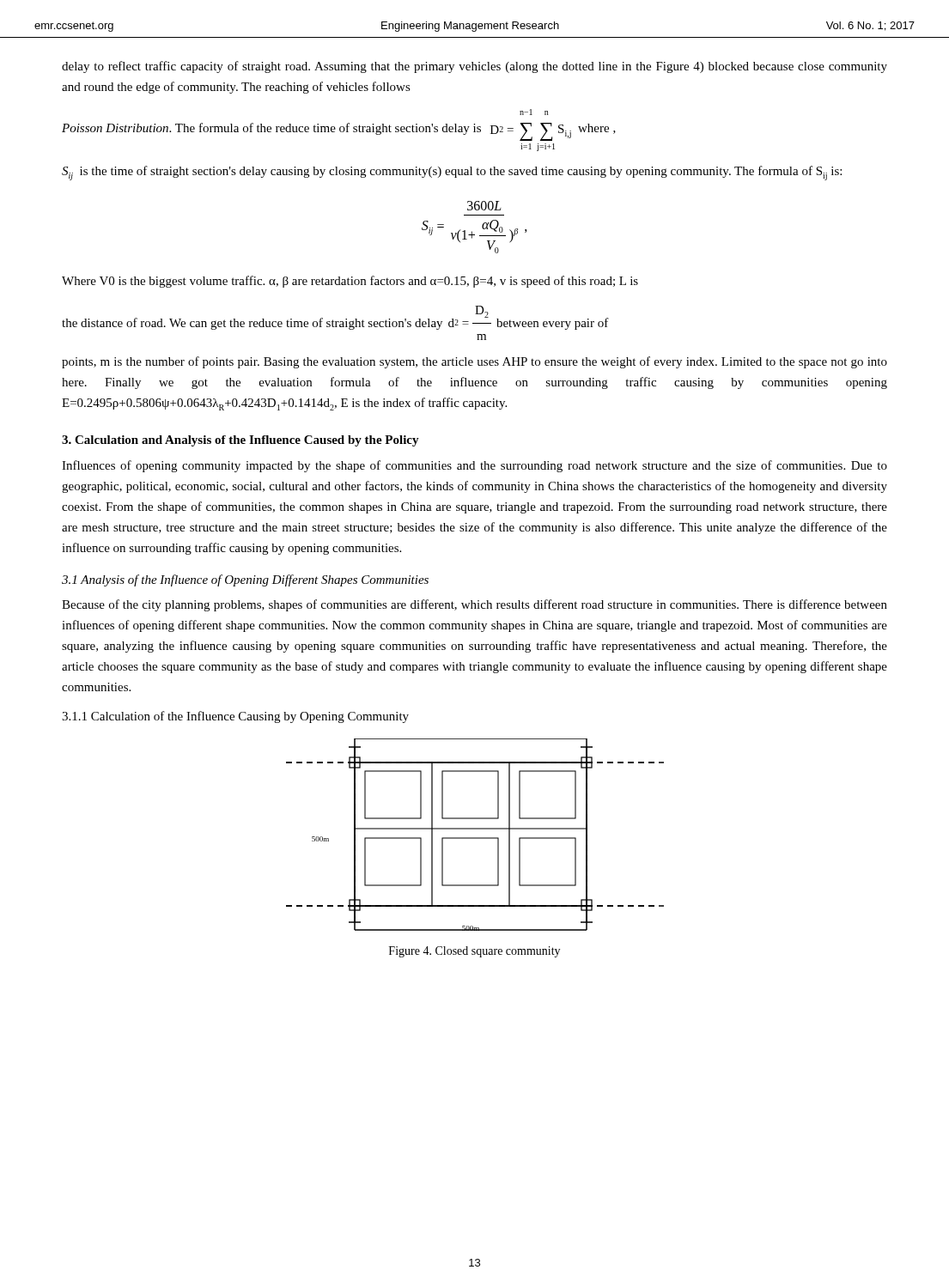
Task: Select the text block starting "the distance of road. We can get the"
Action: pyautogui.click(x=474, y=323)
